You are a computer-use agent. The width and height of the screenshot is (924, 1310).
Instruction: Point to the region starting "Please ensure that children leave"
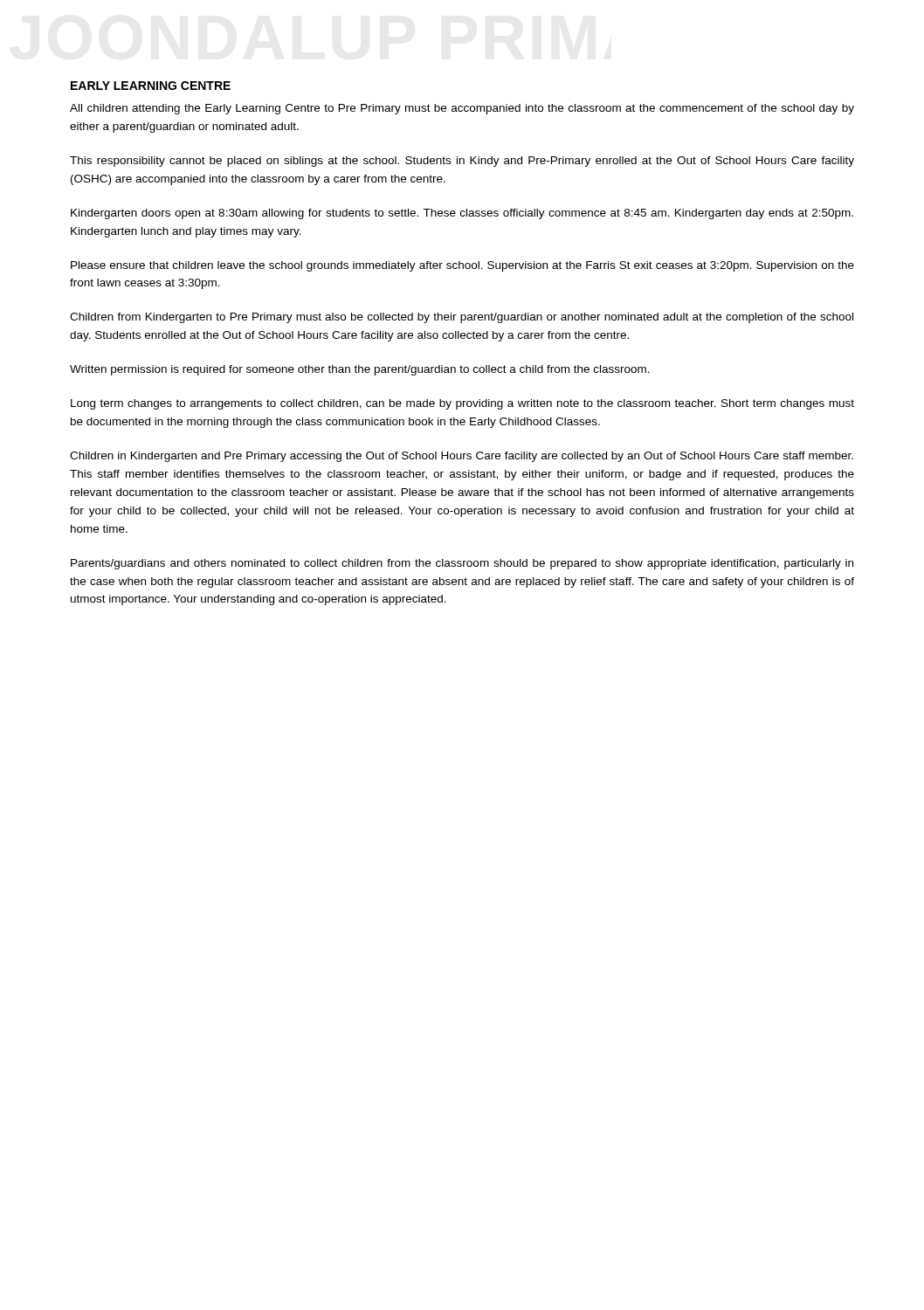462,274
